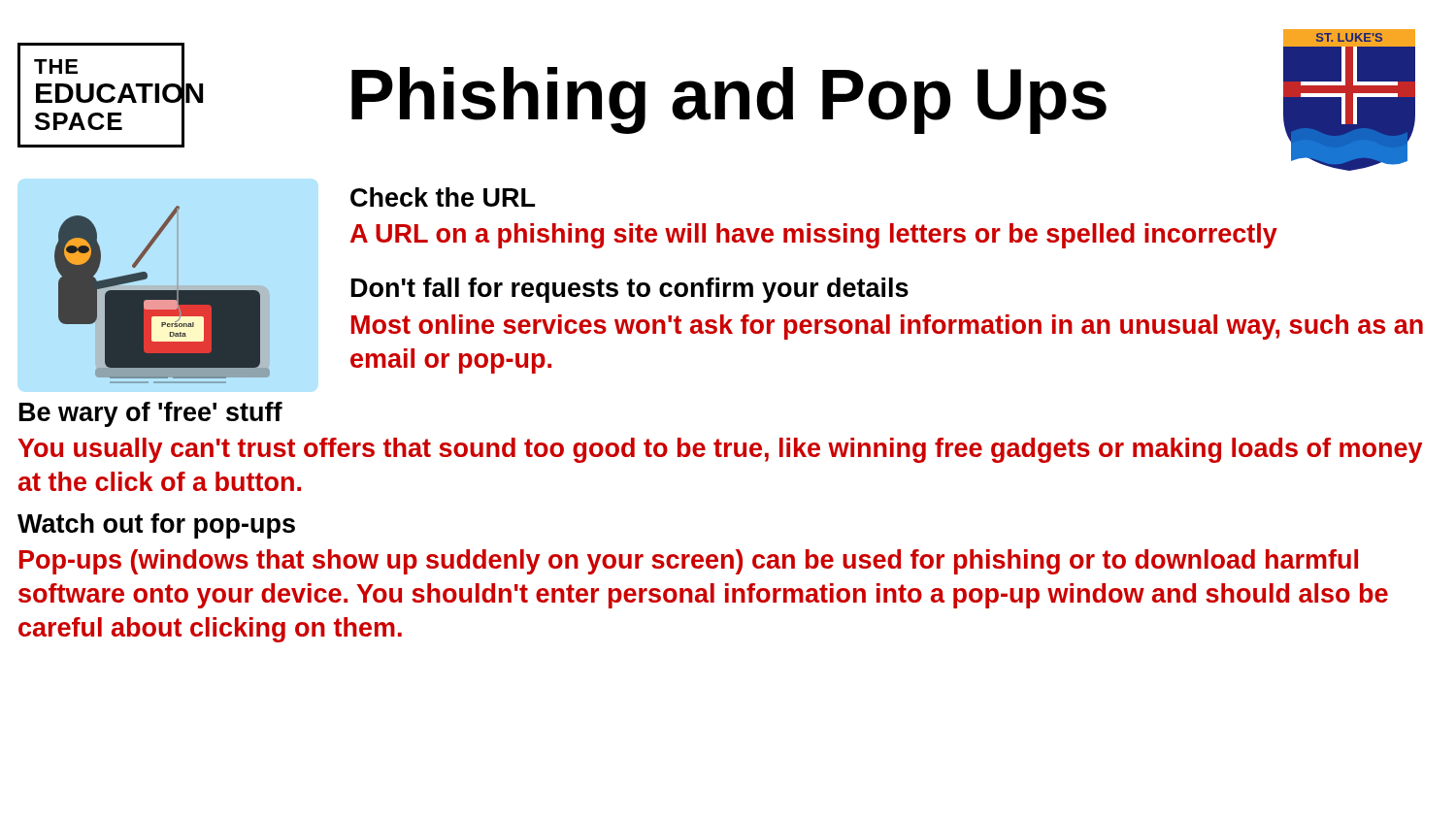Locate the passage starting "Most online services"
The image size is (1456, 819).
[x=887, y=342]
